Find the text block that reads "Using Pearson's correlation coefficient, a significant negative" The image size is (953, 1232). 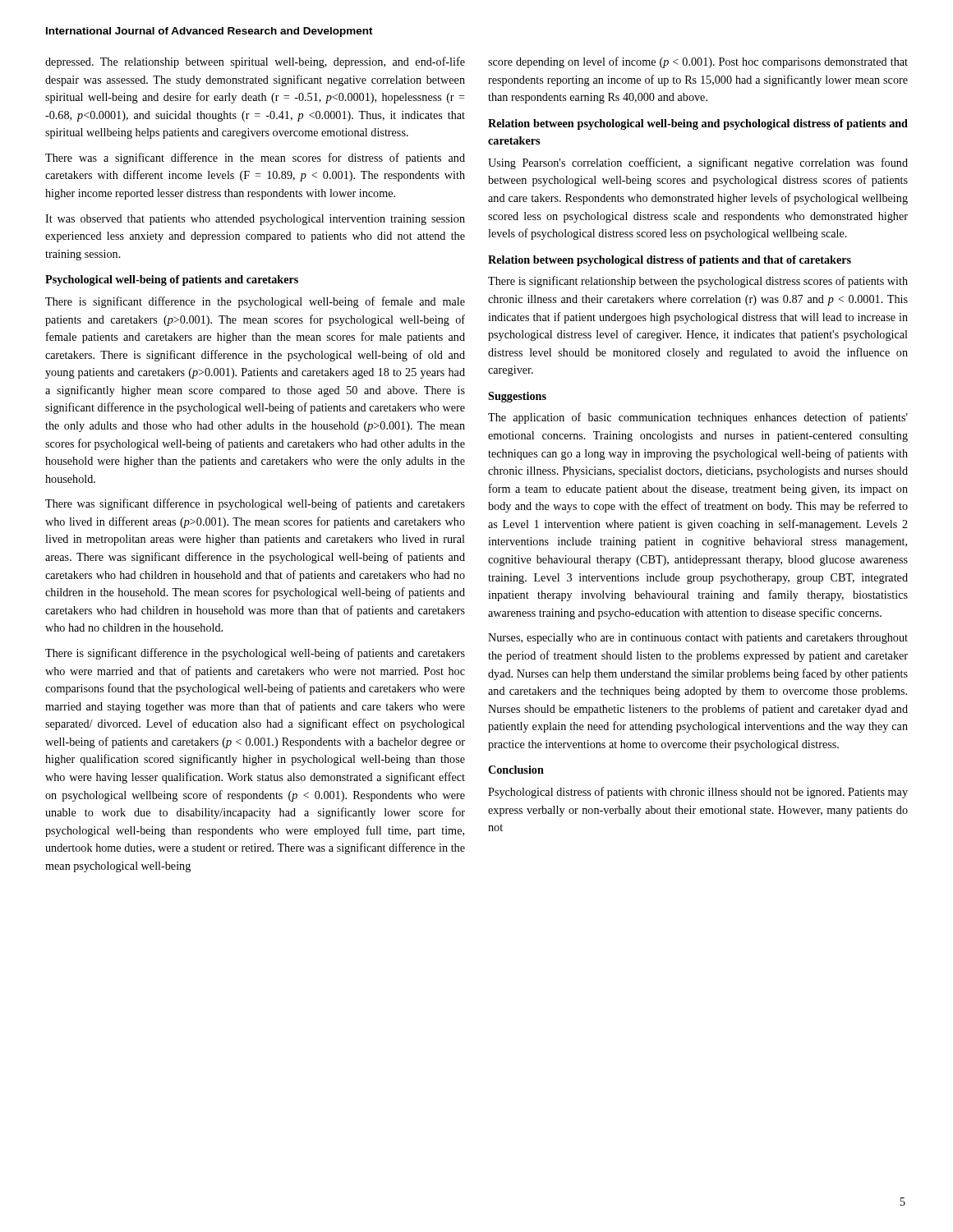coord(698,199)
